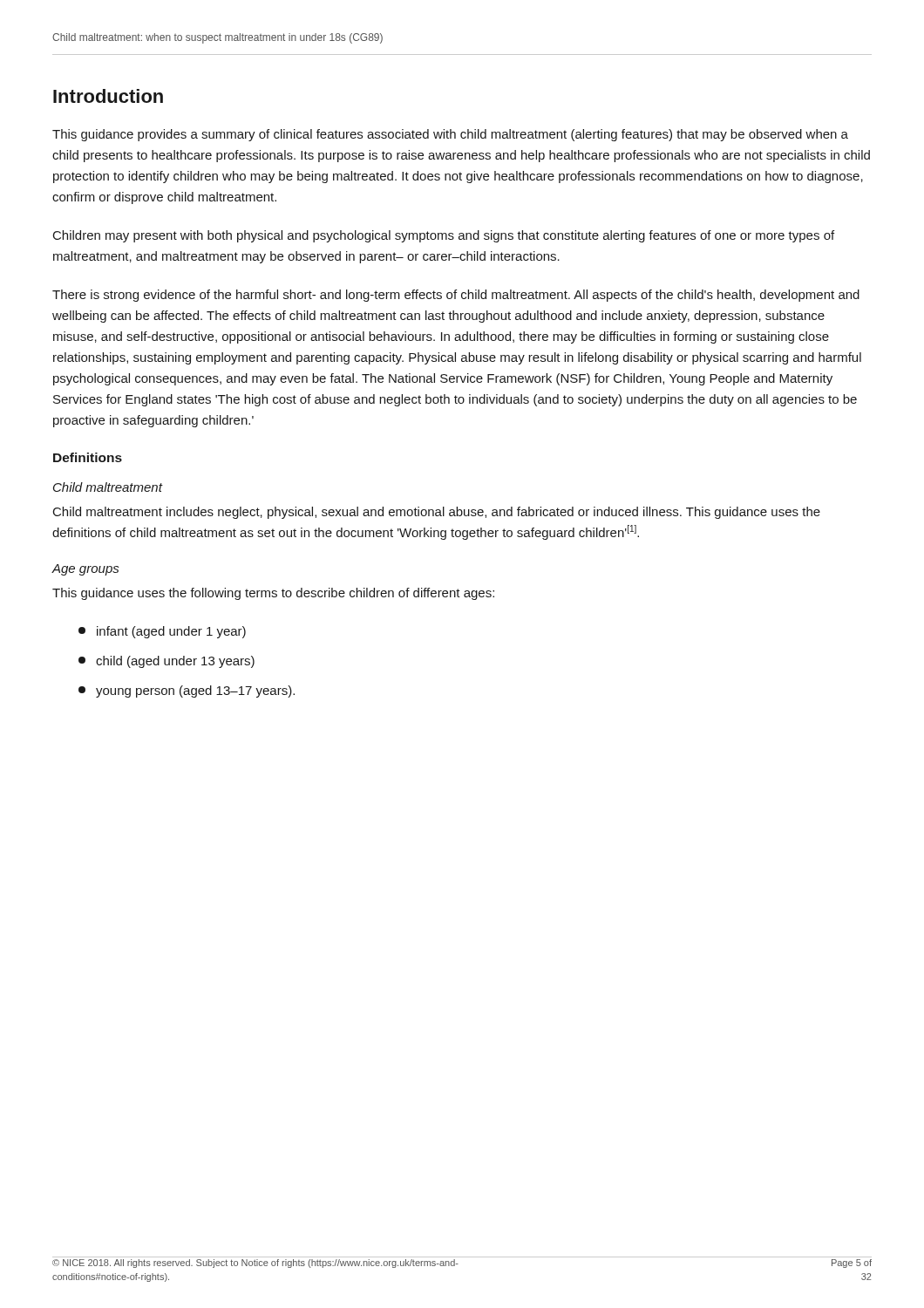Click on the list item containing "infant (aged under 1 year)"
Screen dimensions: 1308x924
click(x=162, y=631)
